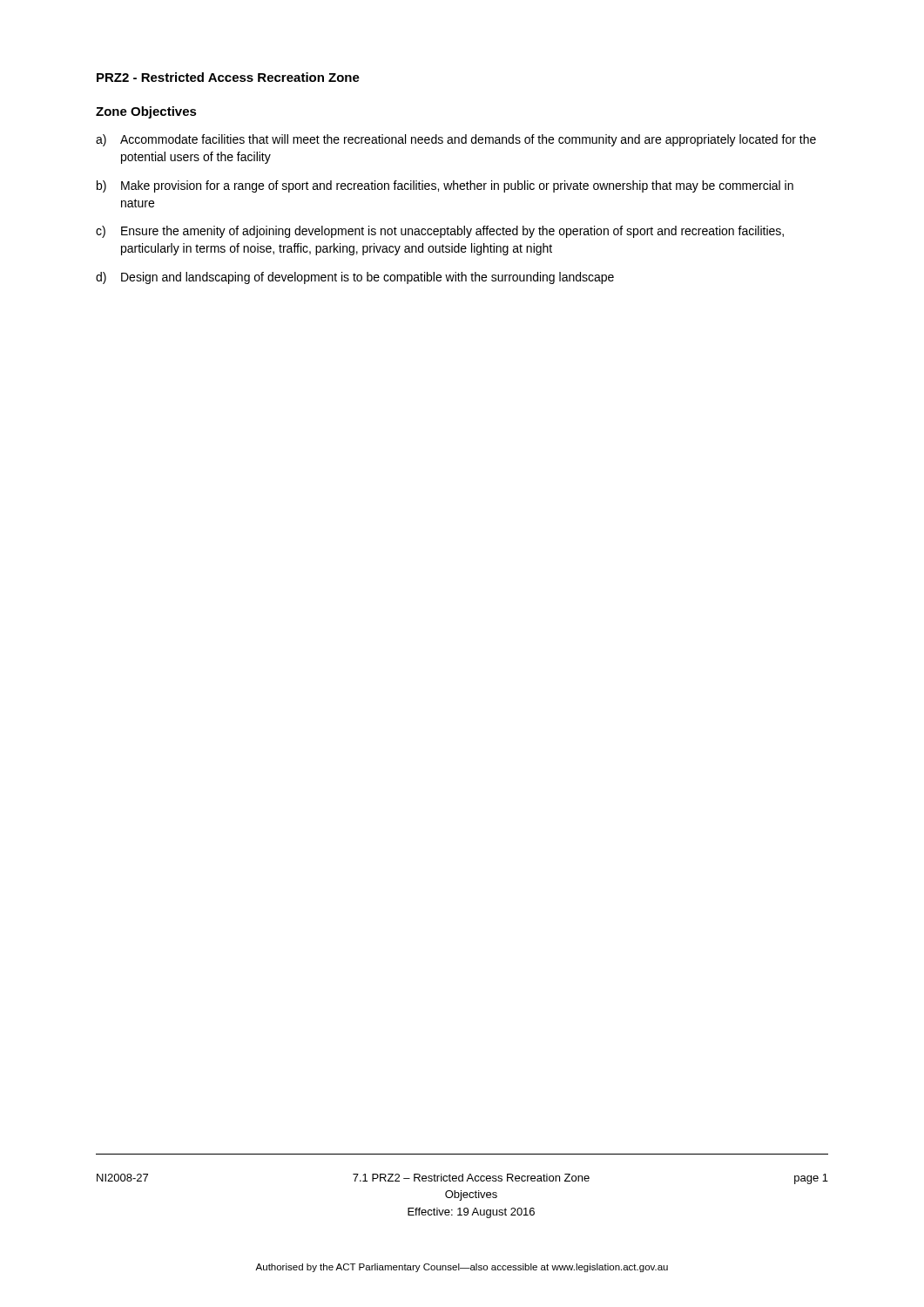
Task: Where is the passage that starts "b) Make provision for a range of sport"?
Action: [462, 194]
